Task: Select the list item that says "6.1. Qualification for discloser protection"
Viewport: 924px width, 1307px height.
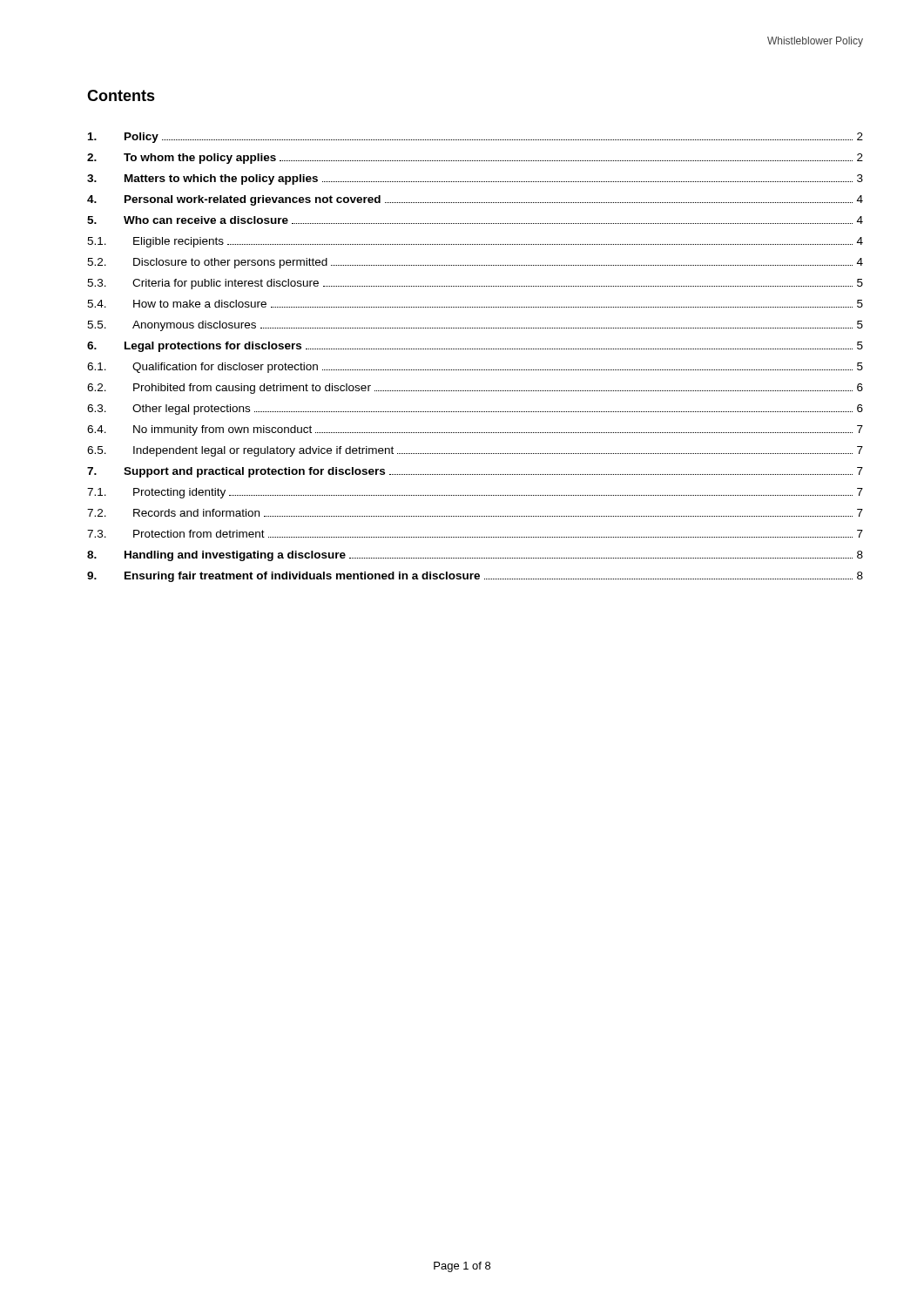Action: pos(475,366)
